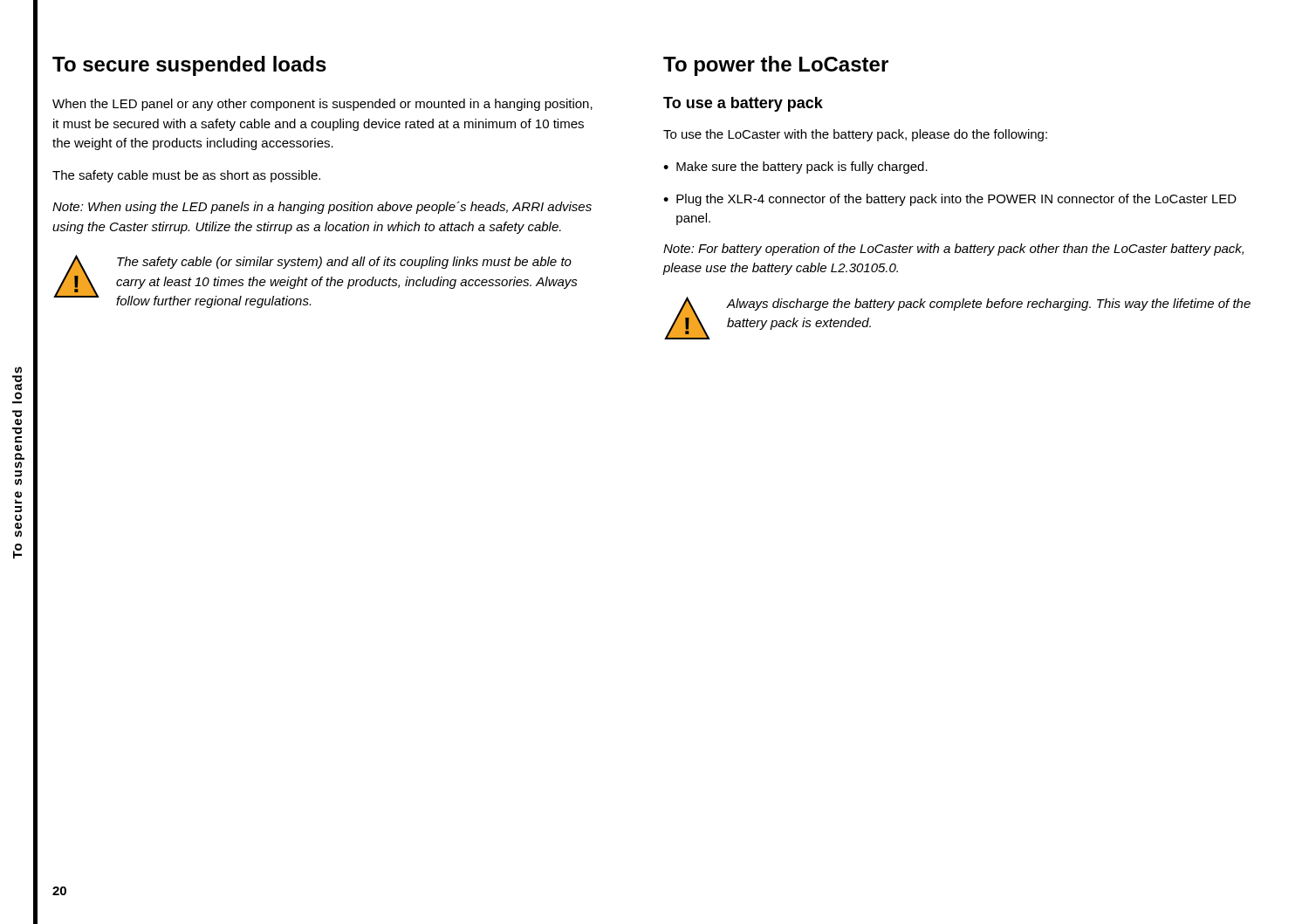Select the text block that says "The safety cable must be as short"
Viewport: 1309px width, 924px height.
(327, 175)
